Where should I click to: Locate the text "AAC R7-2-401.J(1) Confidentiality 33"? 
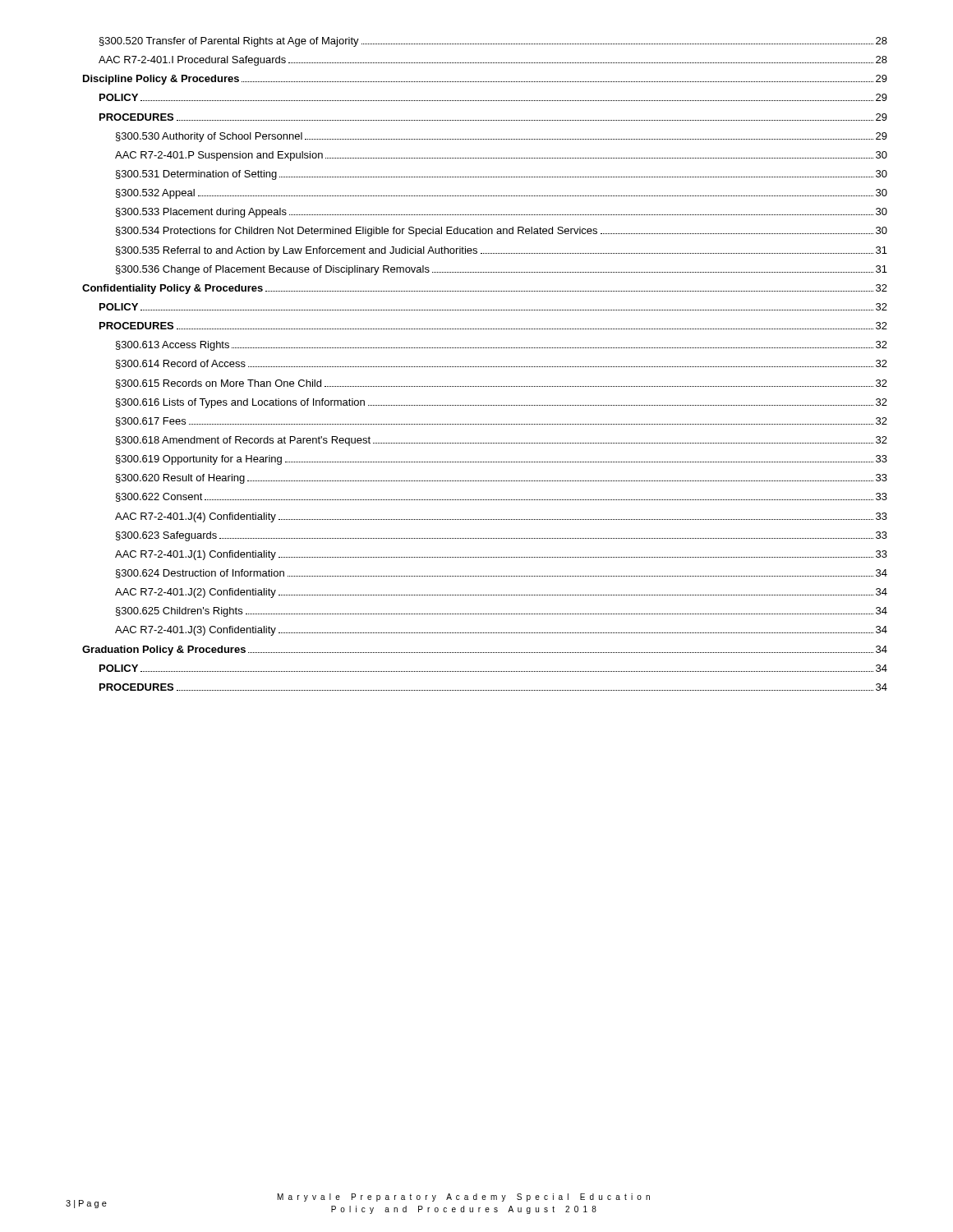pos(501,554)
